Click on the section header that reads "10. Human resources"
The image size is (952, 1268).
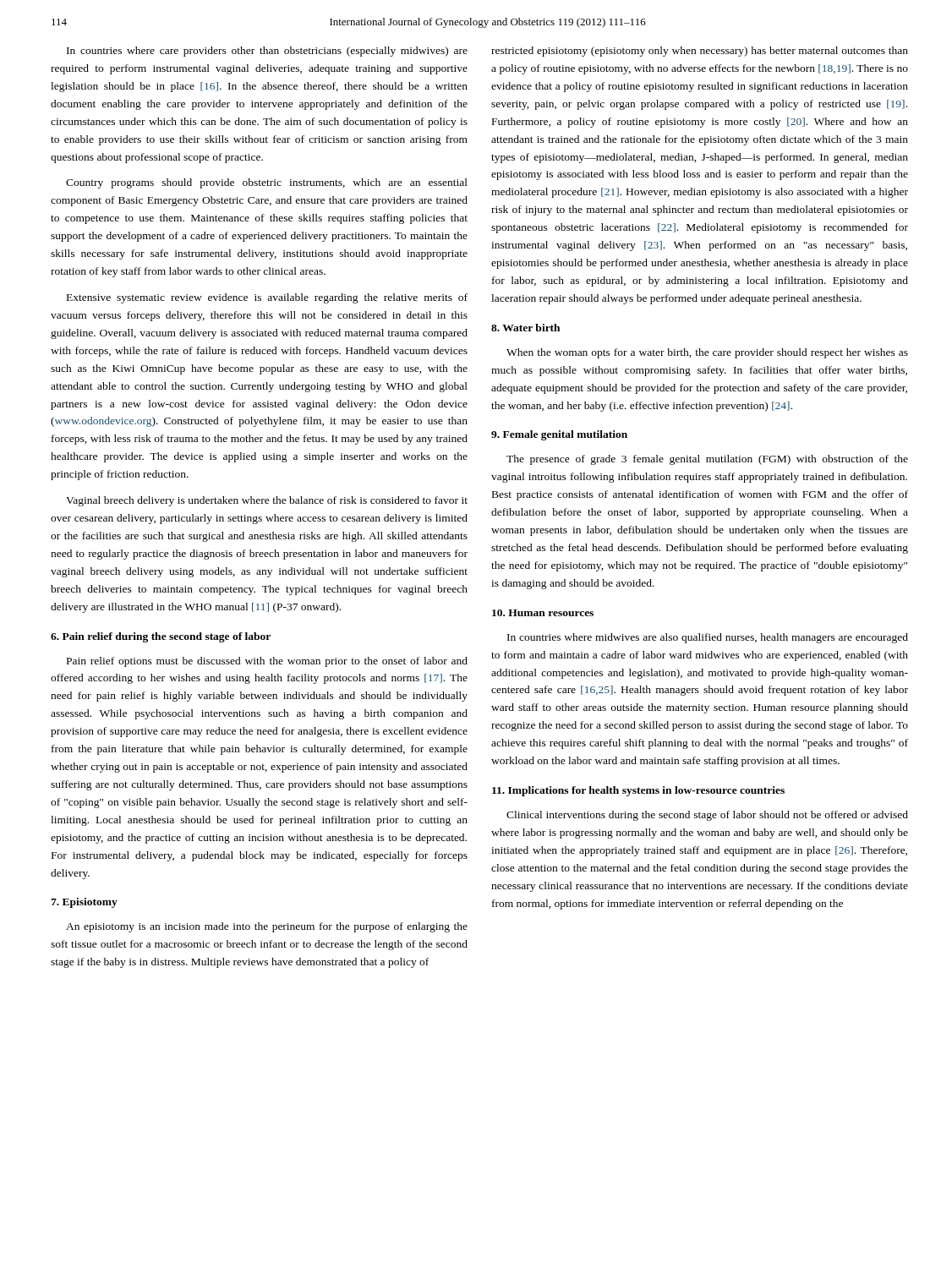click(543, 612)
